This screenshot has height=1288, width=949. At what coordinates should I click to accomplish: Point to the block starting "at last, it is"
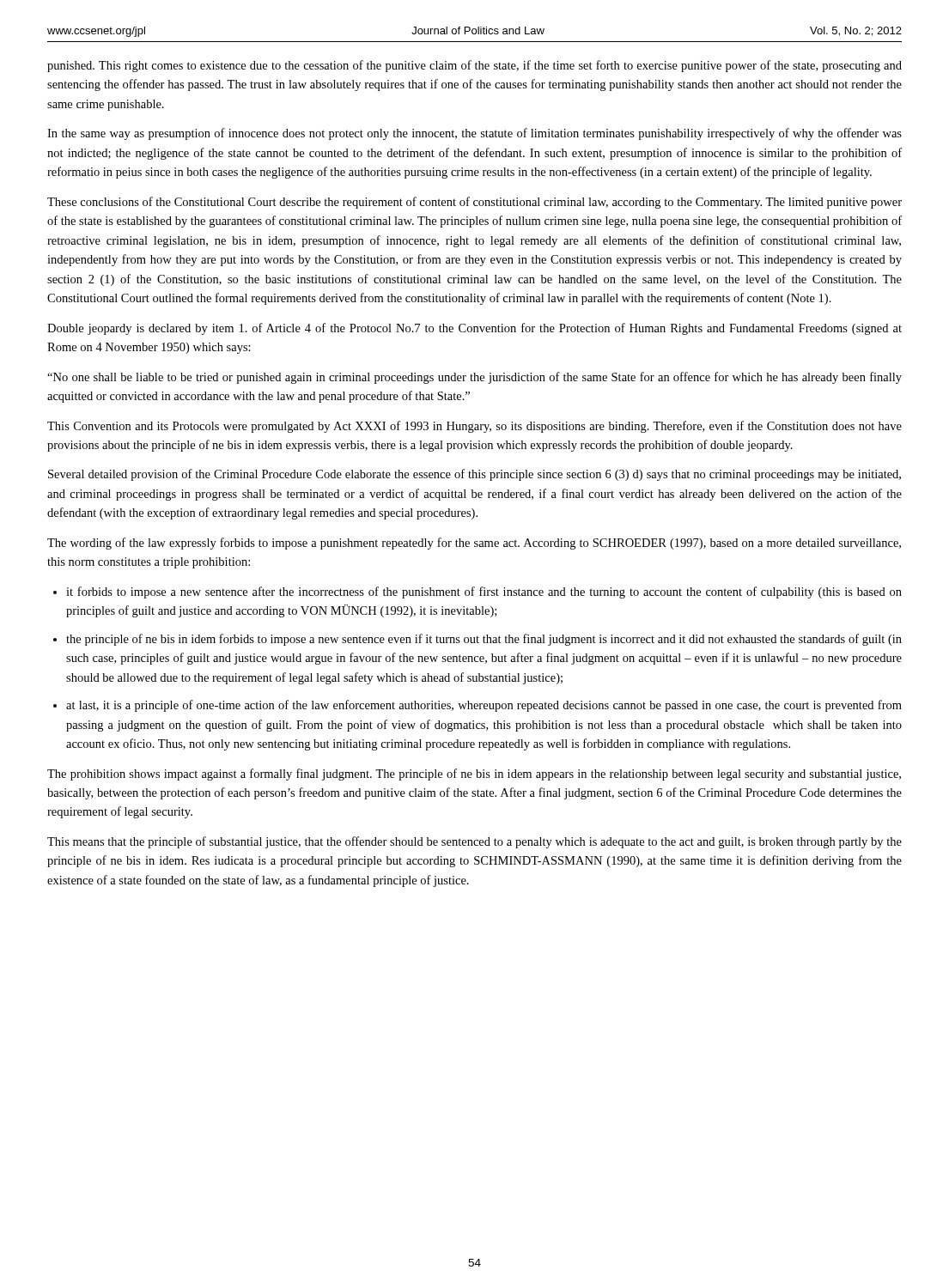click(x=484, y=724)
